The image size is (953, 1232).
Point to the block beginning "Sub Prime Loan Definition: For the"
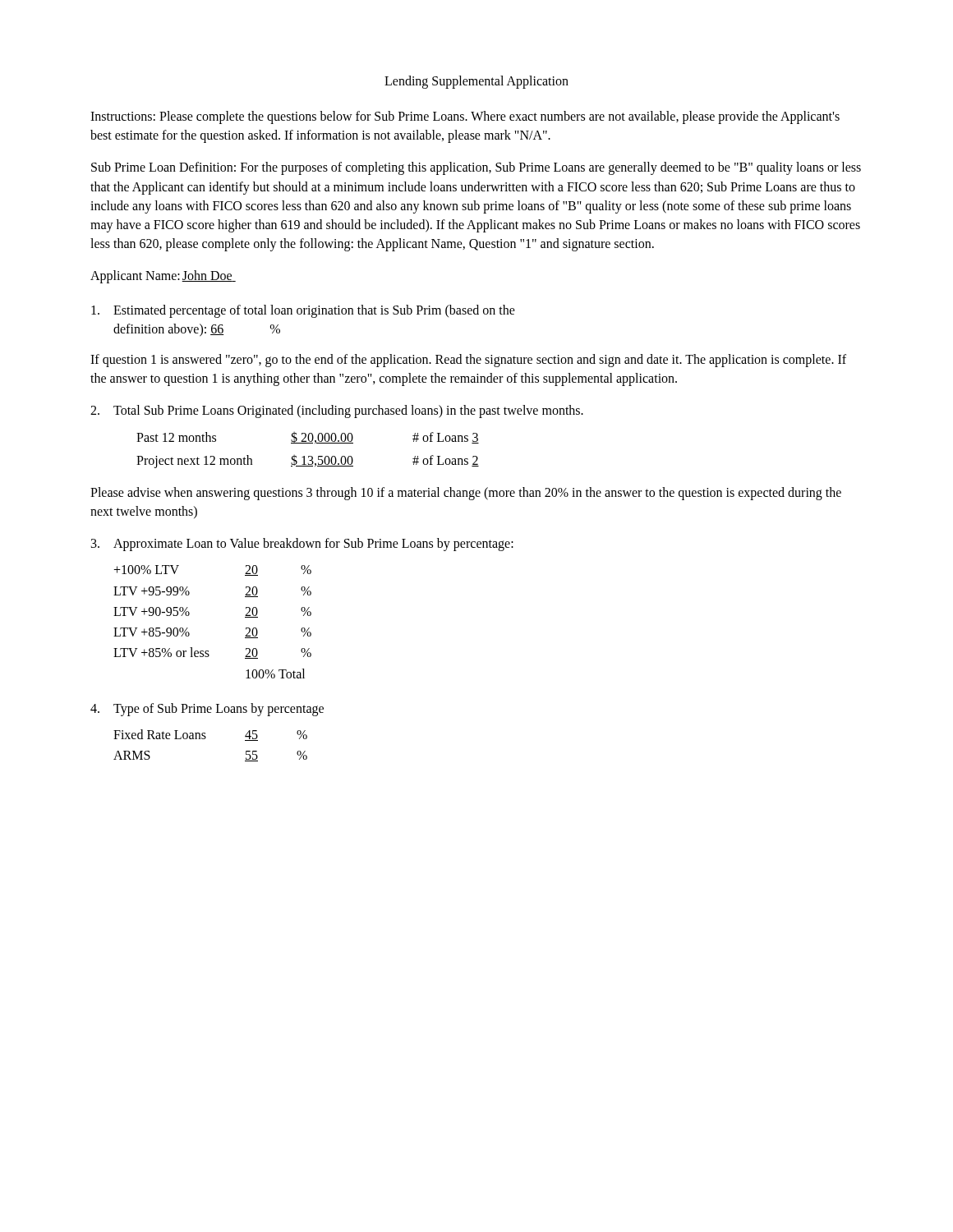click(x=476, y=205)
